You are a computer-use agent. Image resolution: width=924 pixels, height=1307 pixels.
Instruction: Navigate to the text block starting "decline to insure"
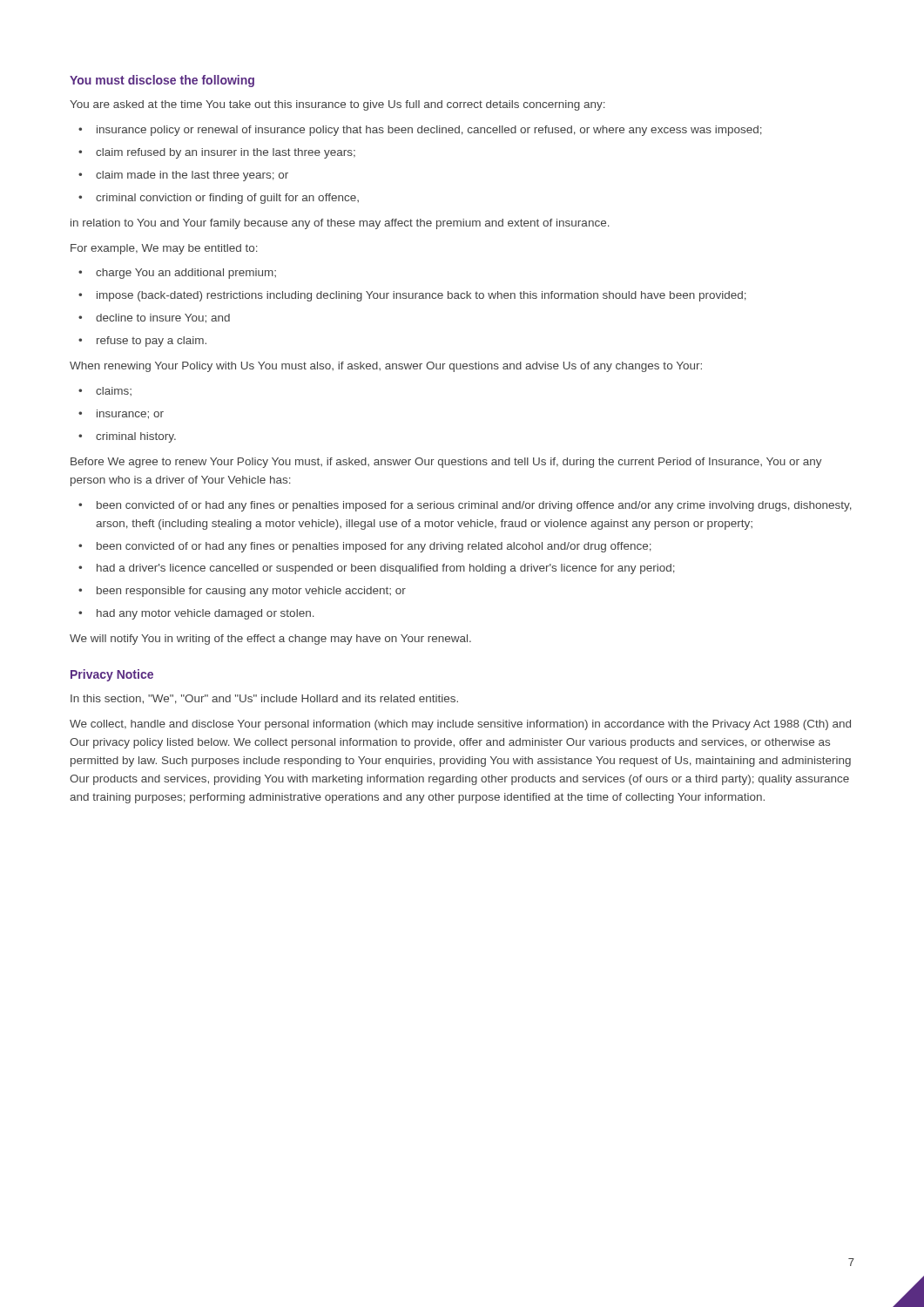click(x=163, y=318)
